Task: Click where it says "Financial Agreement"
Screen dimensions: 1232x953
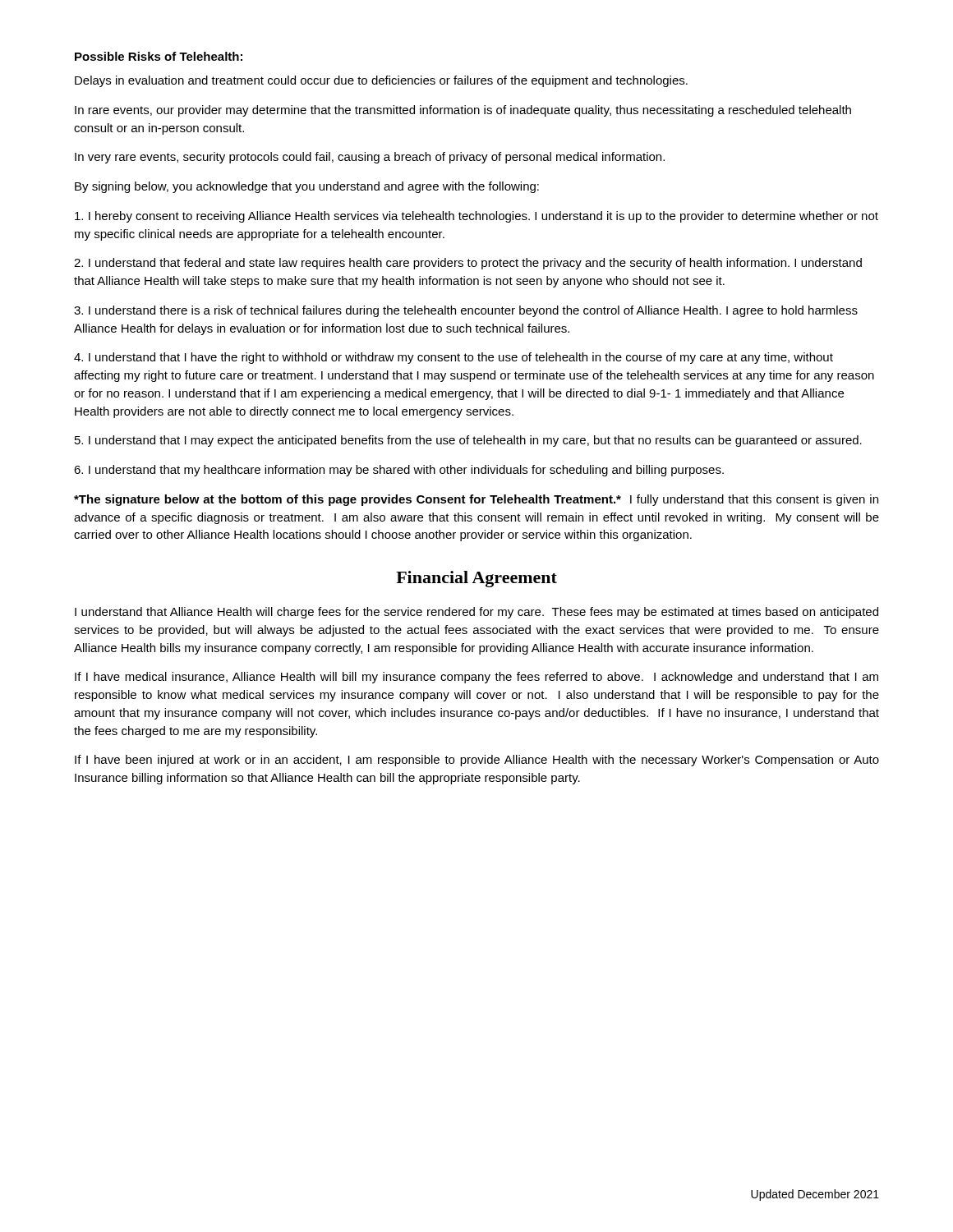Action: 476,577
